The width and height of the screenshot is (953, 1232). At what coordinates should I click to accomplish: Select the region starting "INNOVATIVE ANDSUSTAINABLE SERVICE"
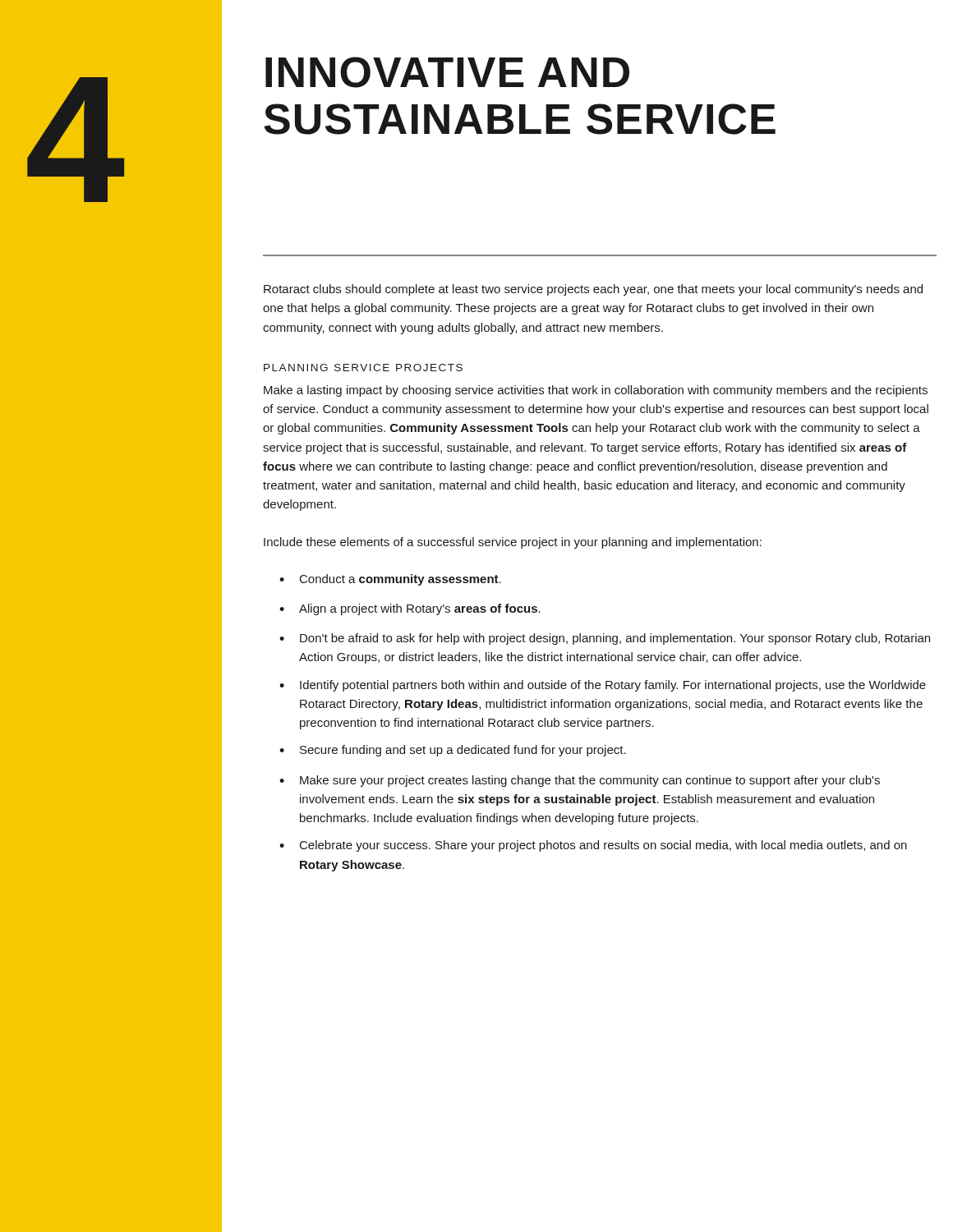(x=600, y=96)
